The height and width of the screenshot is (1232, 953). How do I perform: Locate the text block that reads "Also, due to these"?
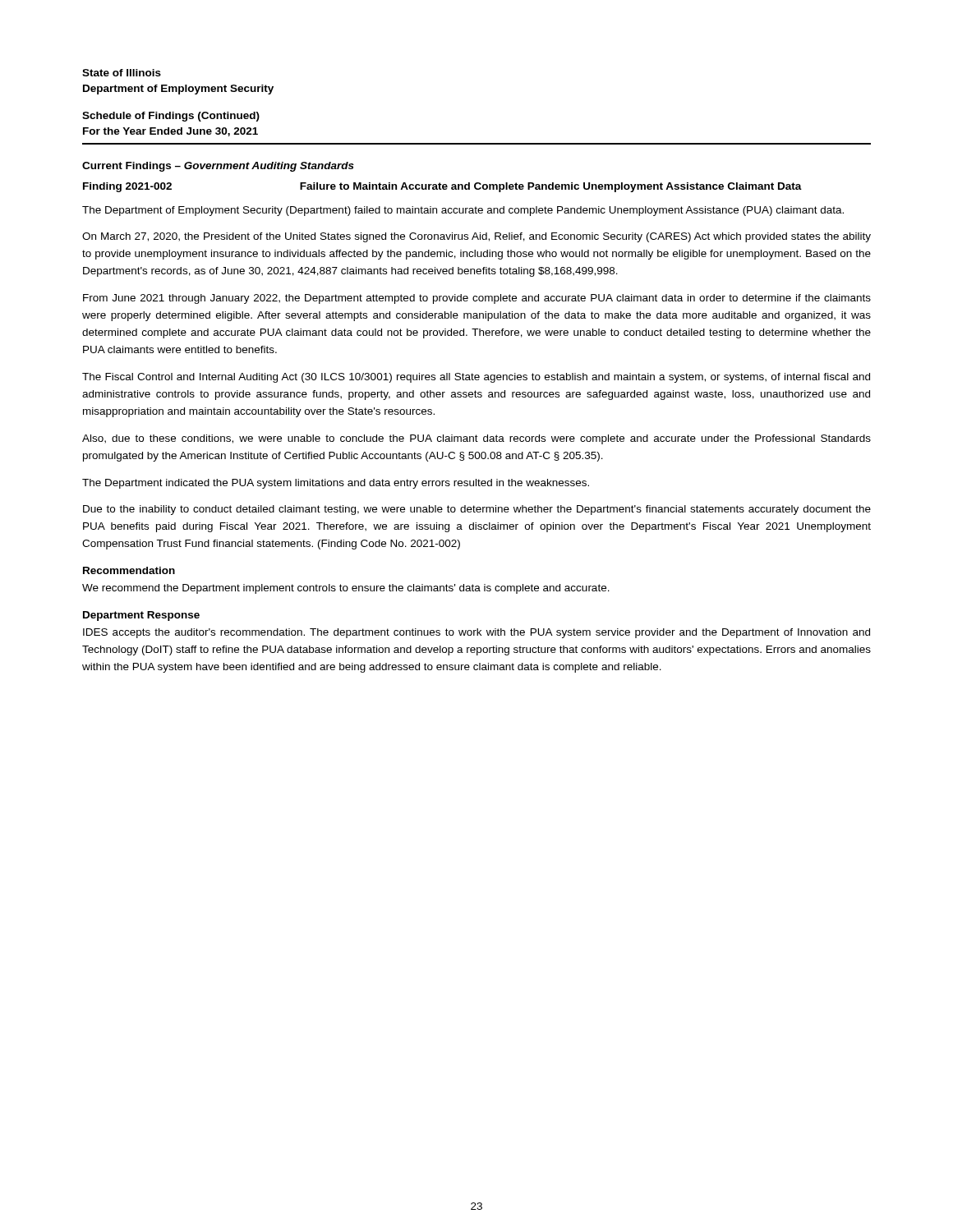(476, 447)
